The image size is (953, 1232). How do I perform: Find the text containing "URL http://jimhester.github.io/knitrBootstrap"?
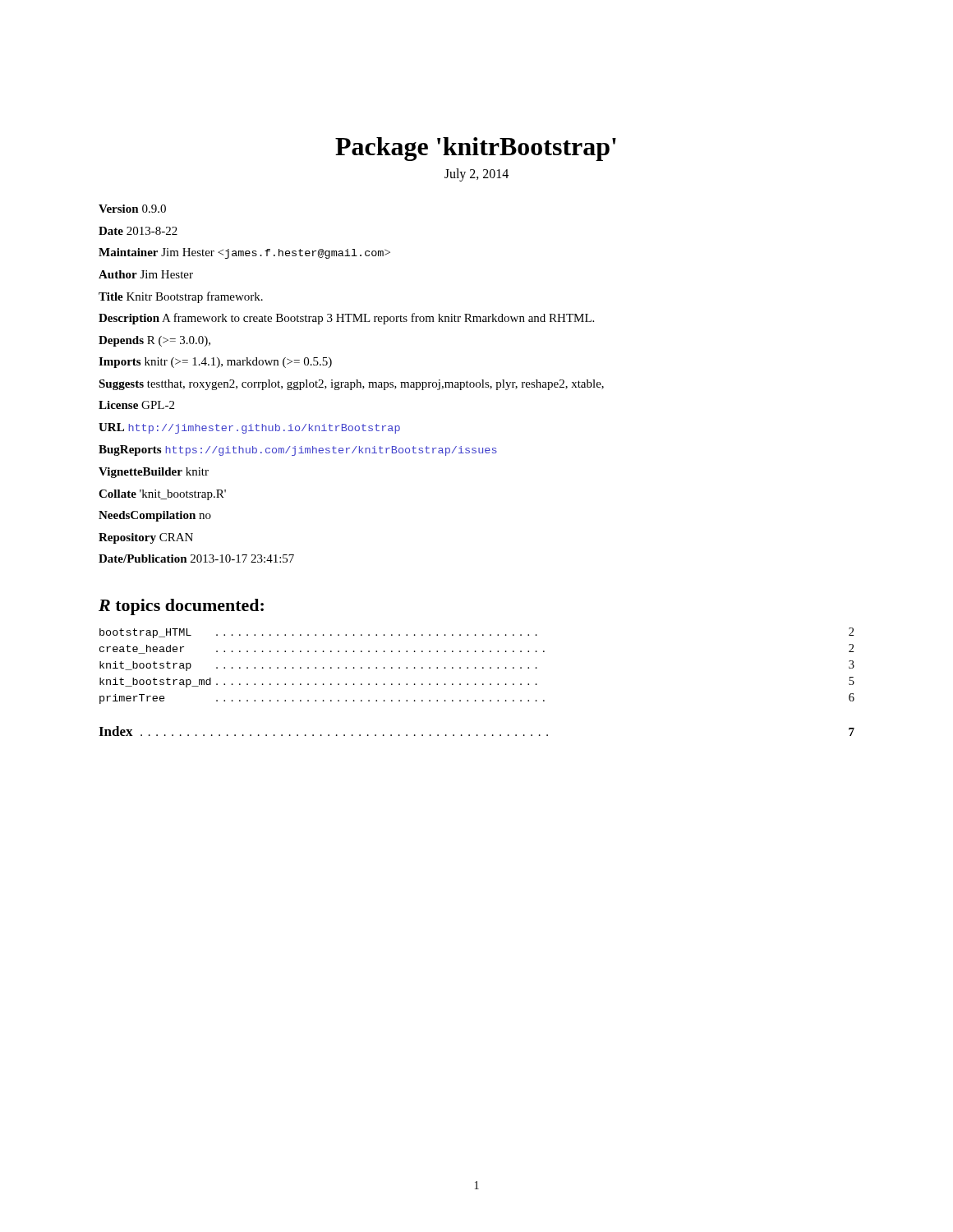(x=250, y=427)
